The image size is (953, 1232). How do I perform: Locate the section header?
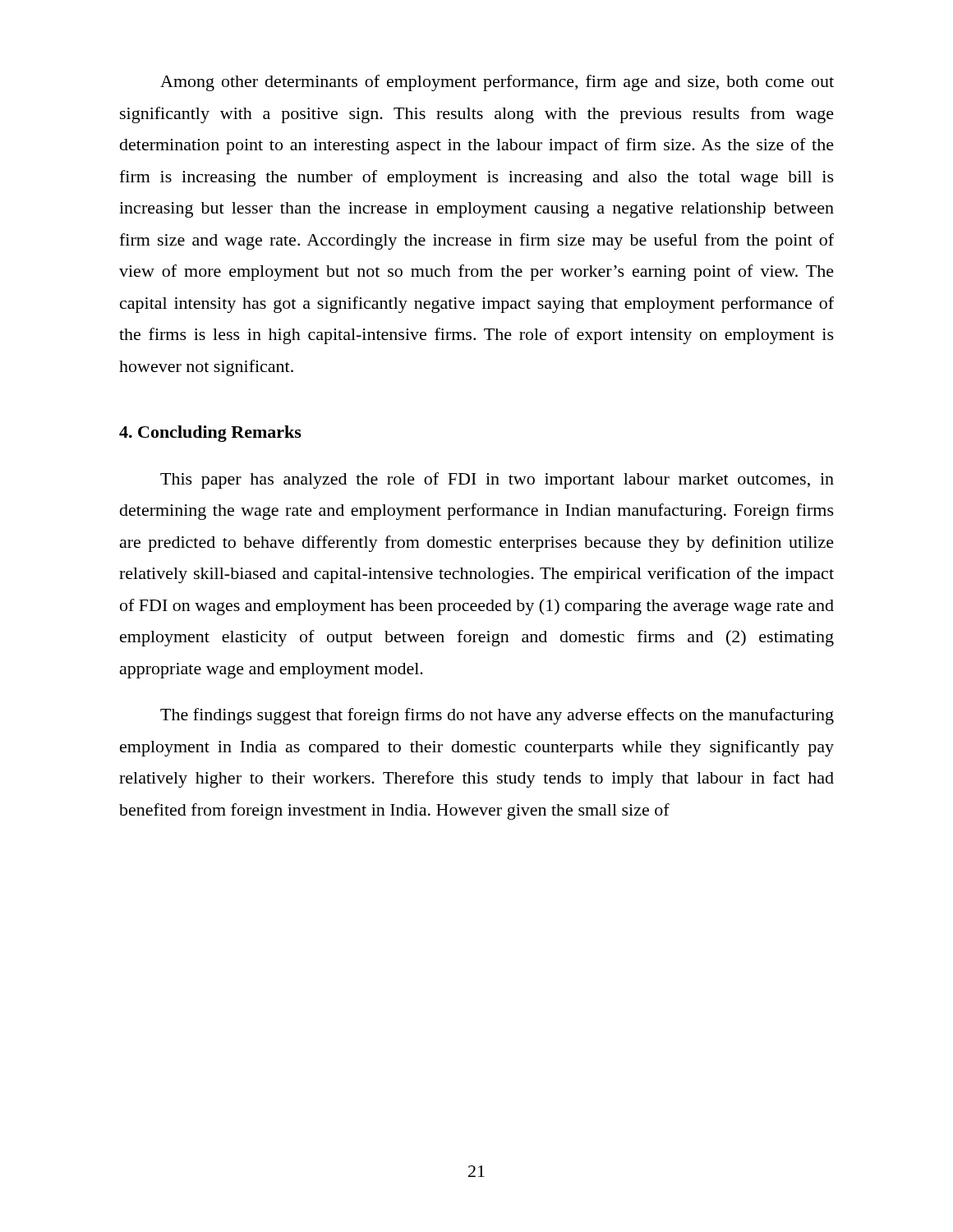click(210, 432)
